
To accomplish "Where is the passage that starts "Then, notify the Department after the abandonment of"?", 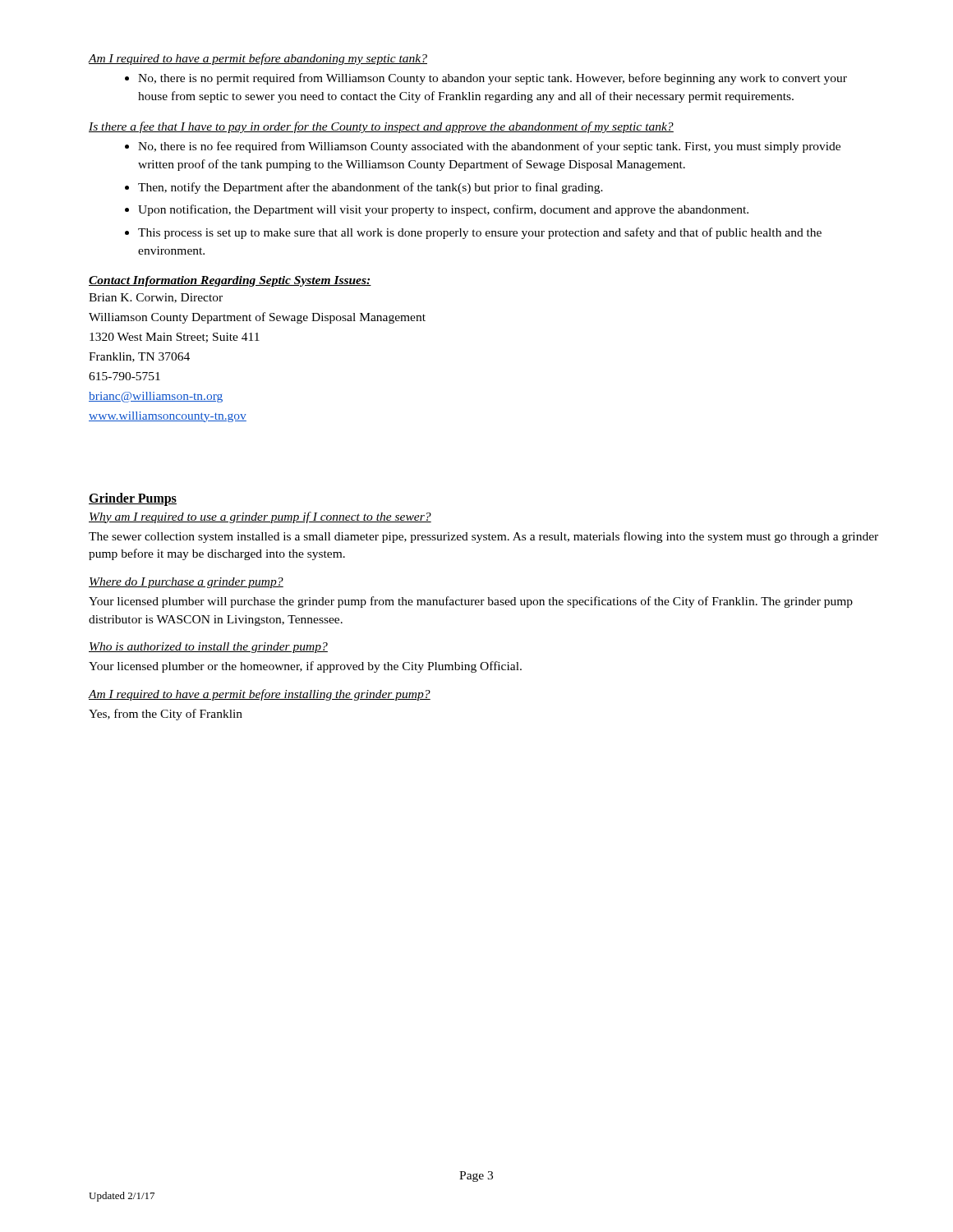I will pyautogui.click(x=371, y=187).
